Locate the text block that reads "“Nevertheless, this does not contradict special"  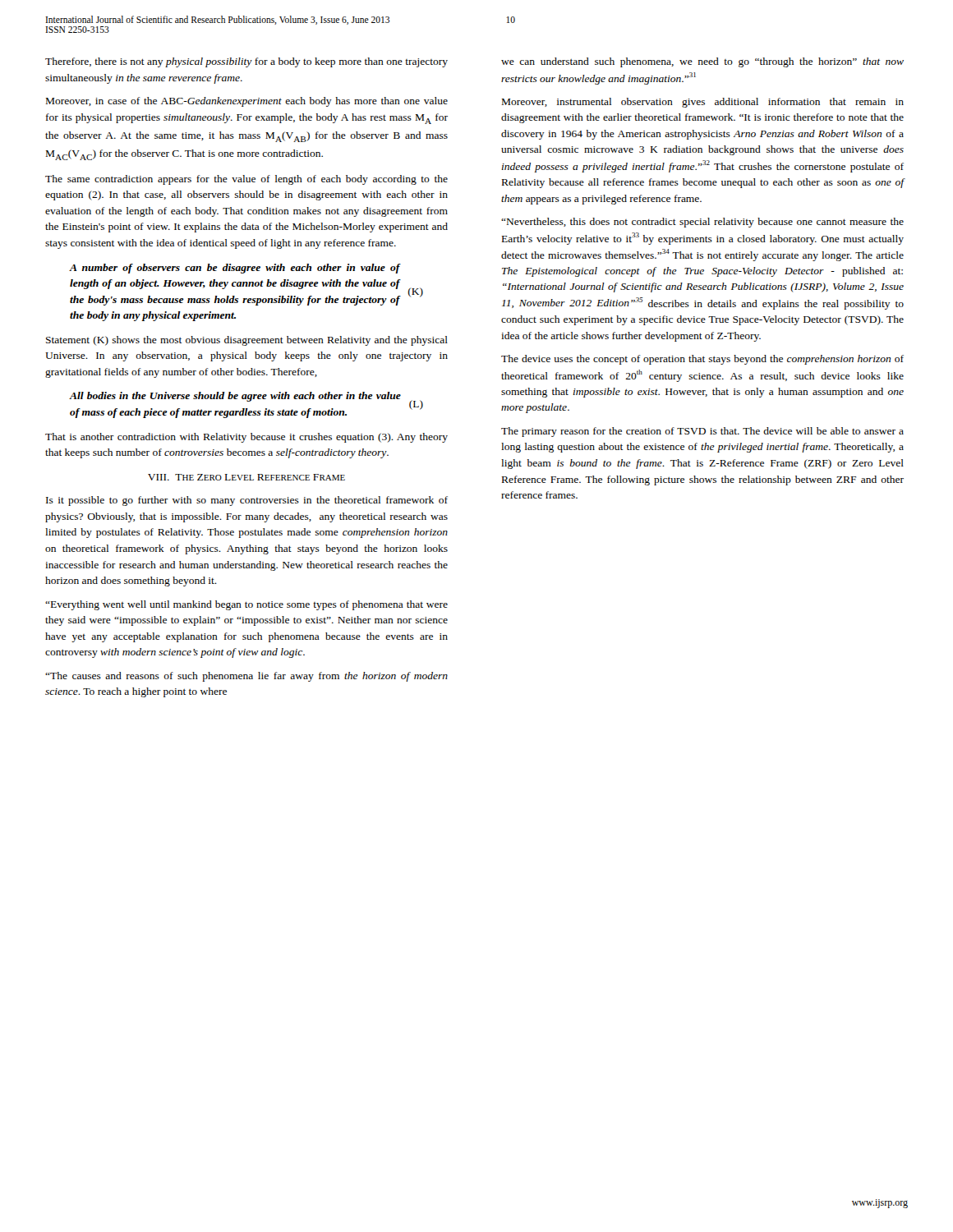point(702,278)
